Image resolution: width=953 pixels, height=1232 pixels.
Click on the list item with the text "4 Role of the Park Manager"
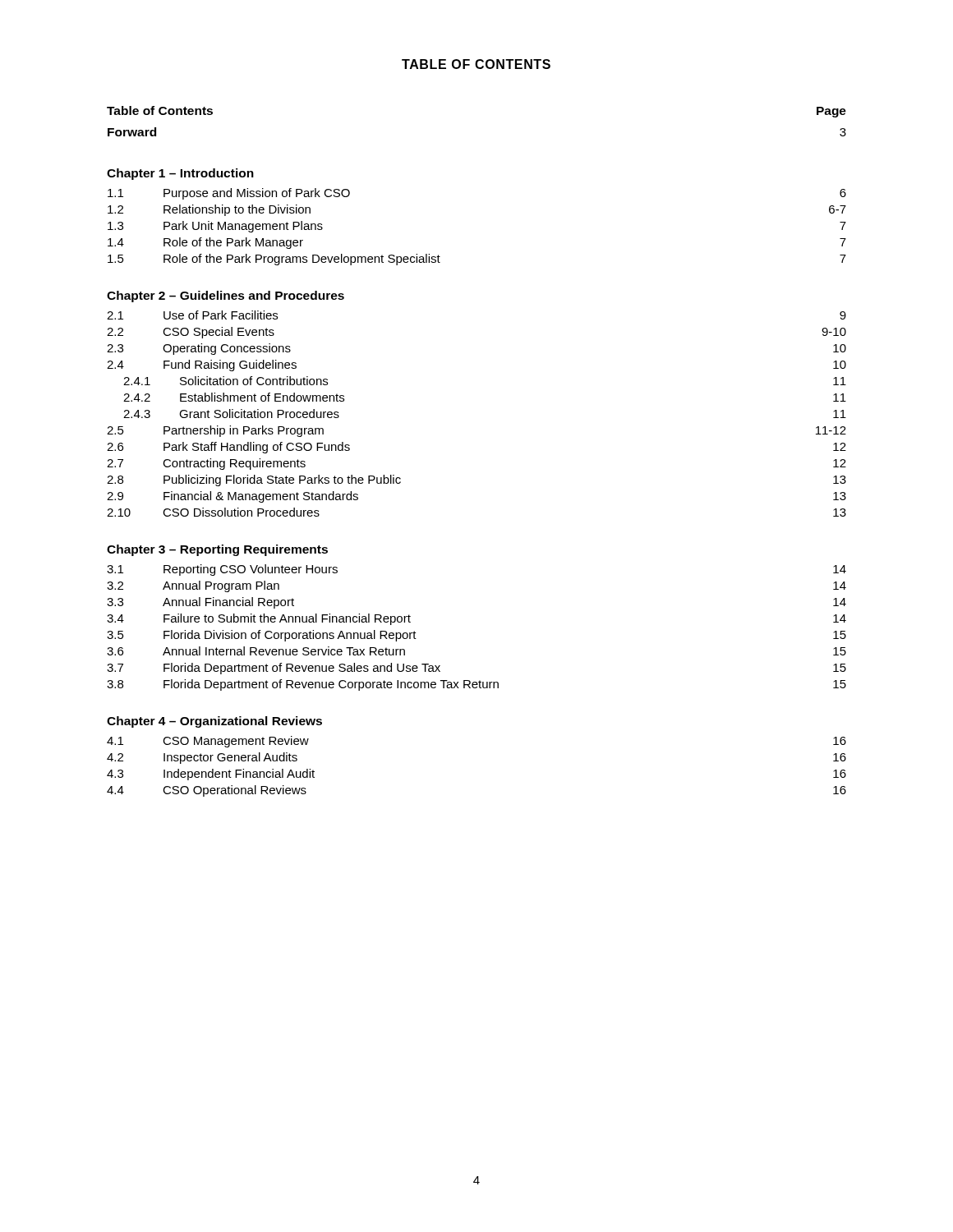[x=230, y=243]
